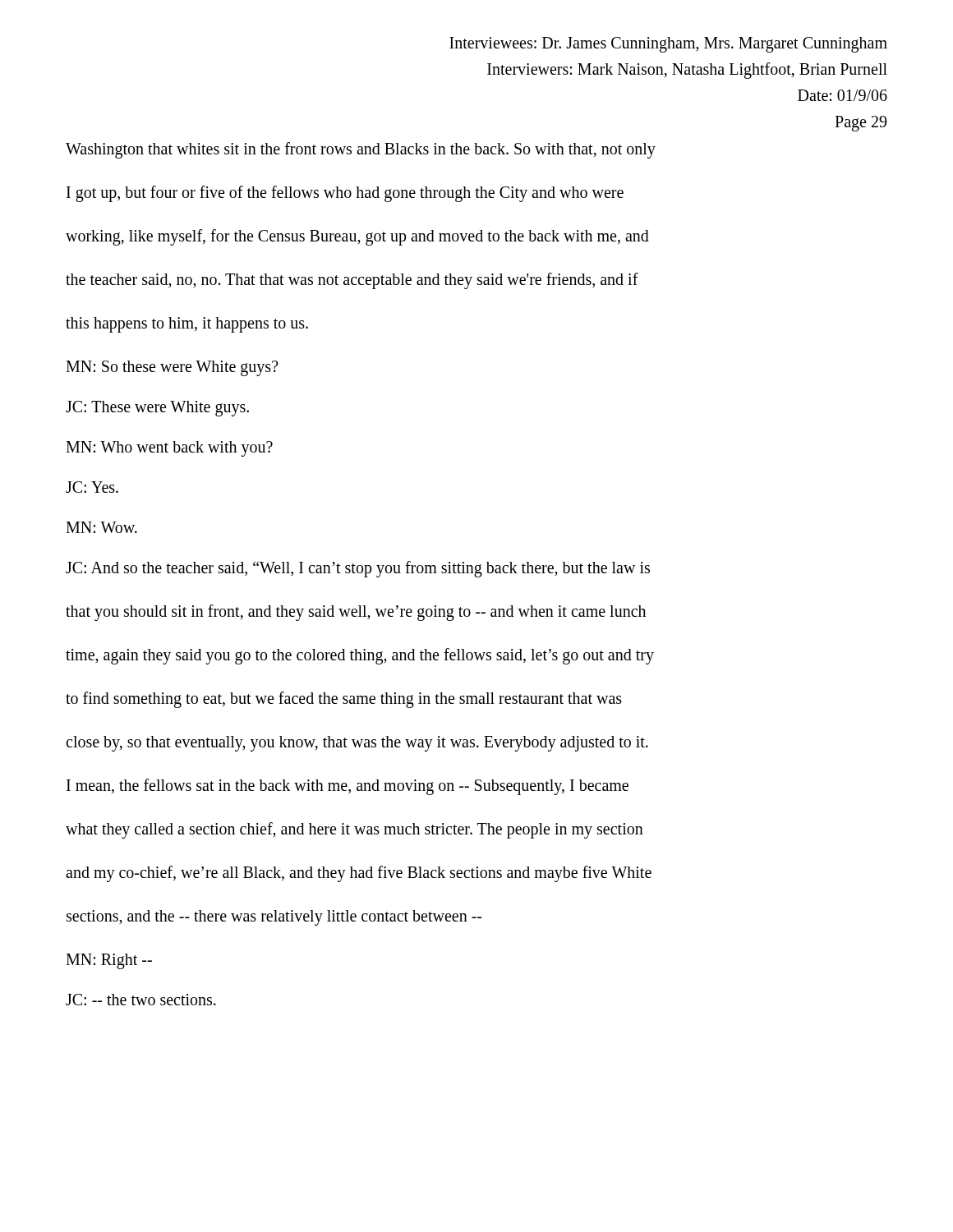This screenshot has height=1232, width=953.
Task: Click on the region starting "I got up, but four or five"
Action: tap(345, 192)
